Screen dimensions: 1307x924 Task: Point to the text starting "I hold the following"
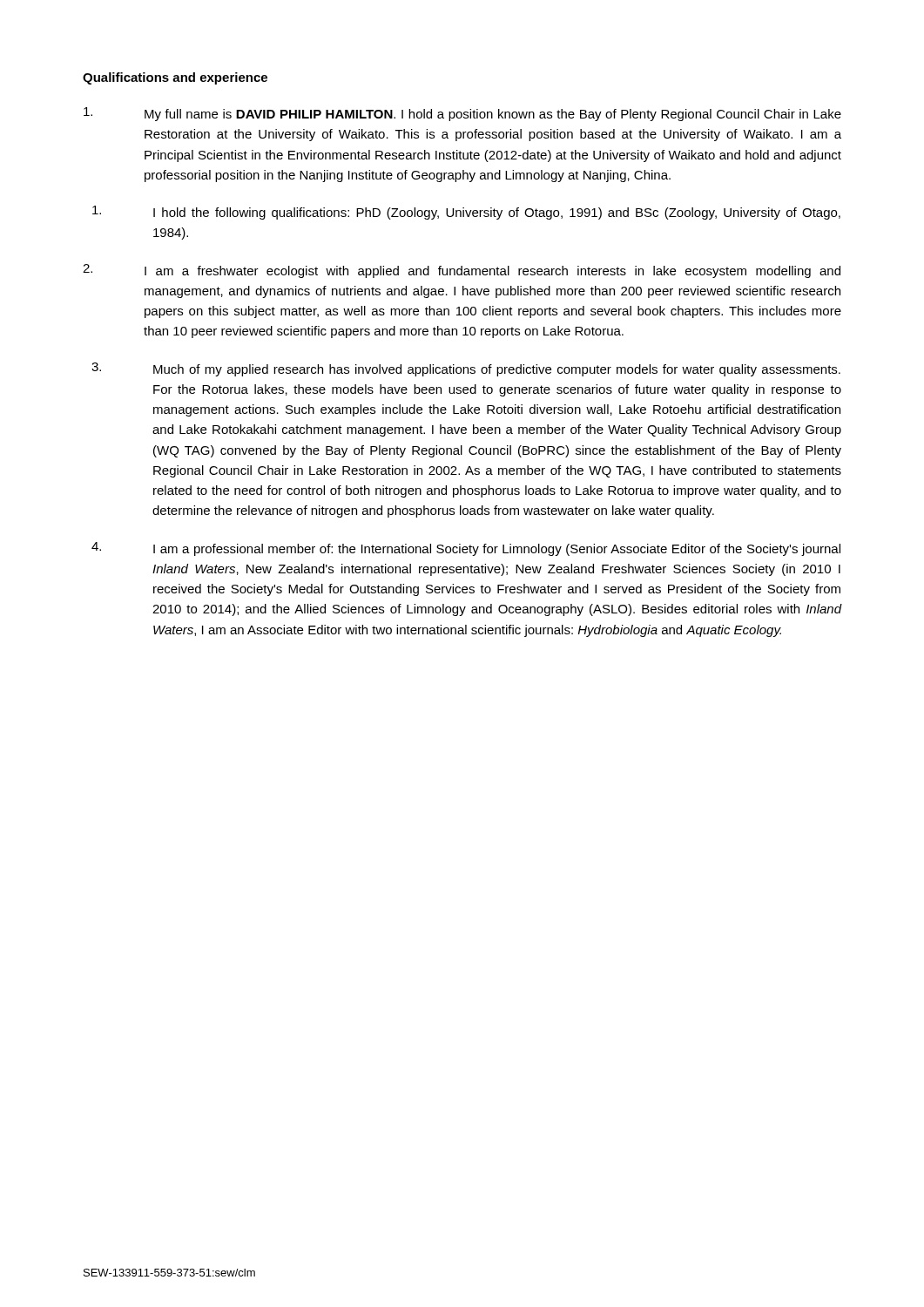click(x=462, y=222)
